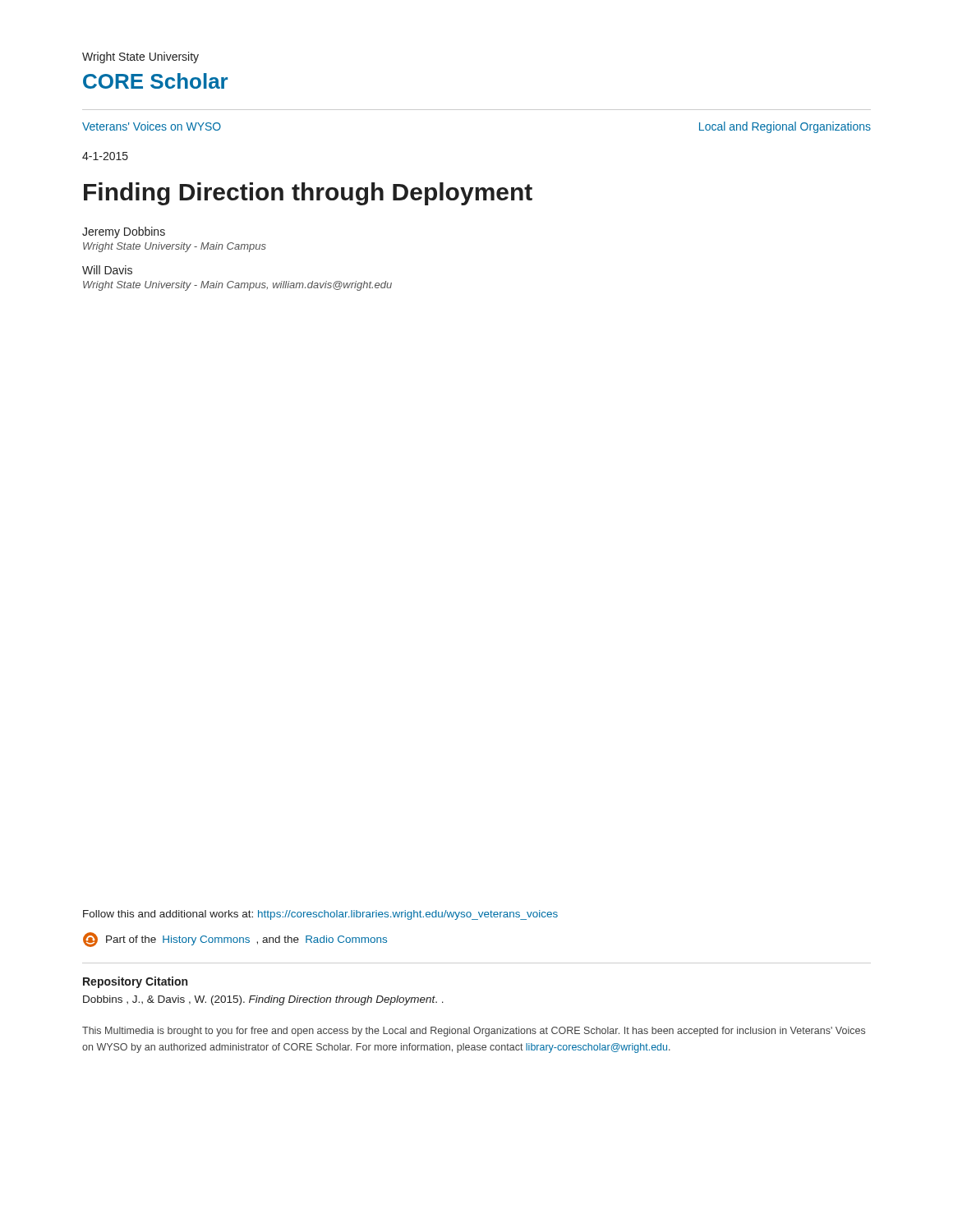Image resolution: width=953 pixels, height=1232 pixels.
Task: Click on the element starting "Repository Citation"
Action: (x=135, y=982)
